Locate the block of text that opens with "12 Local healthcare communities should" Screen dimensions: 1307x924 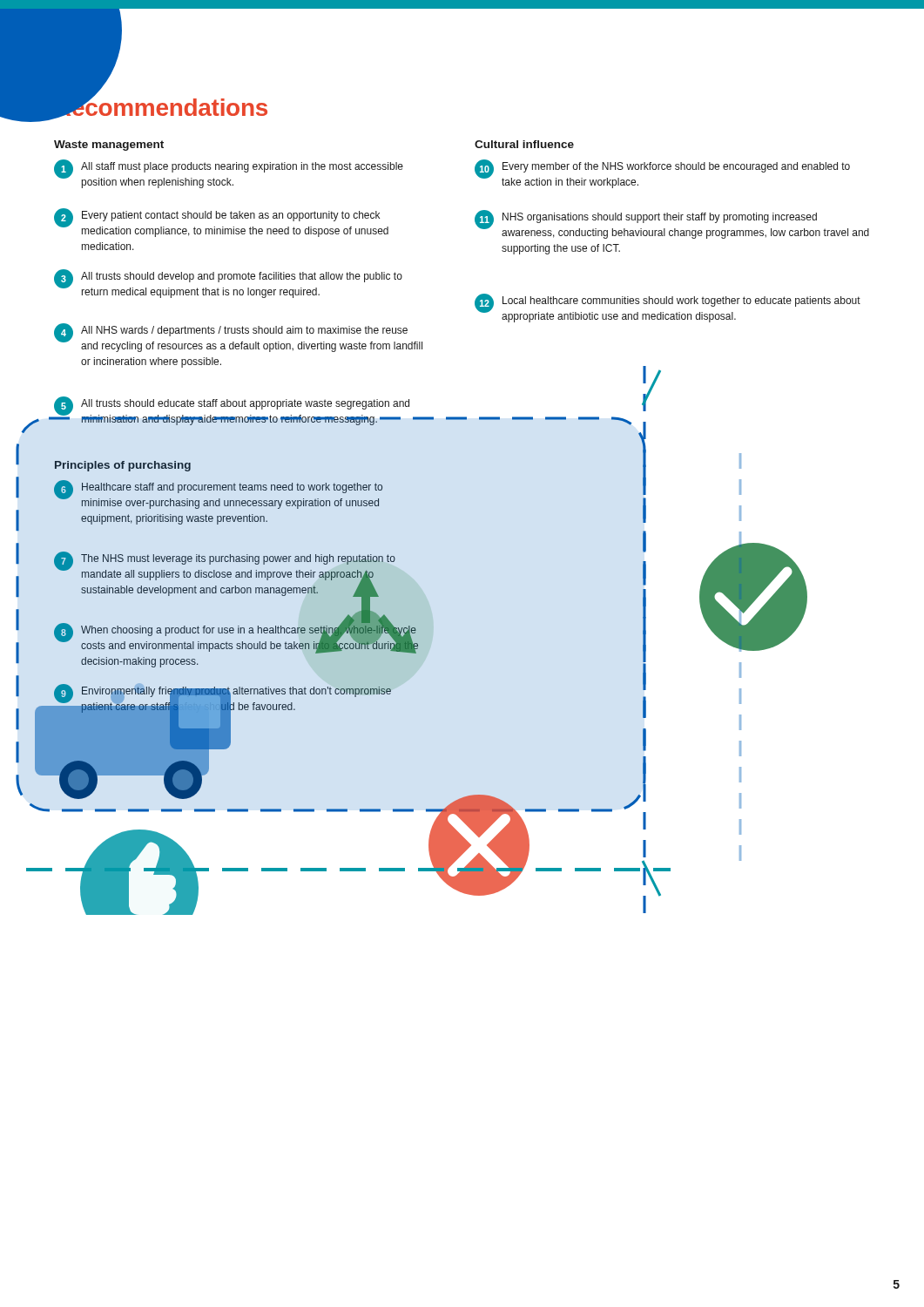tap(673, 308)
